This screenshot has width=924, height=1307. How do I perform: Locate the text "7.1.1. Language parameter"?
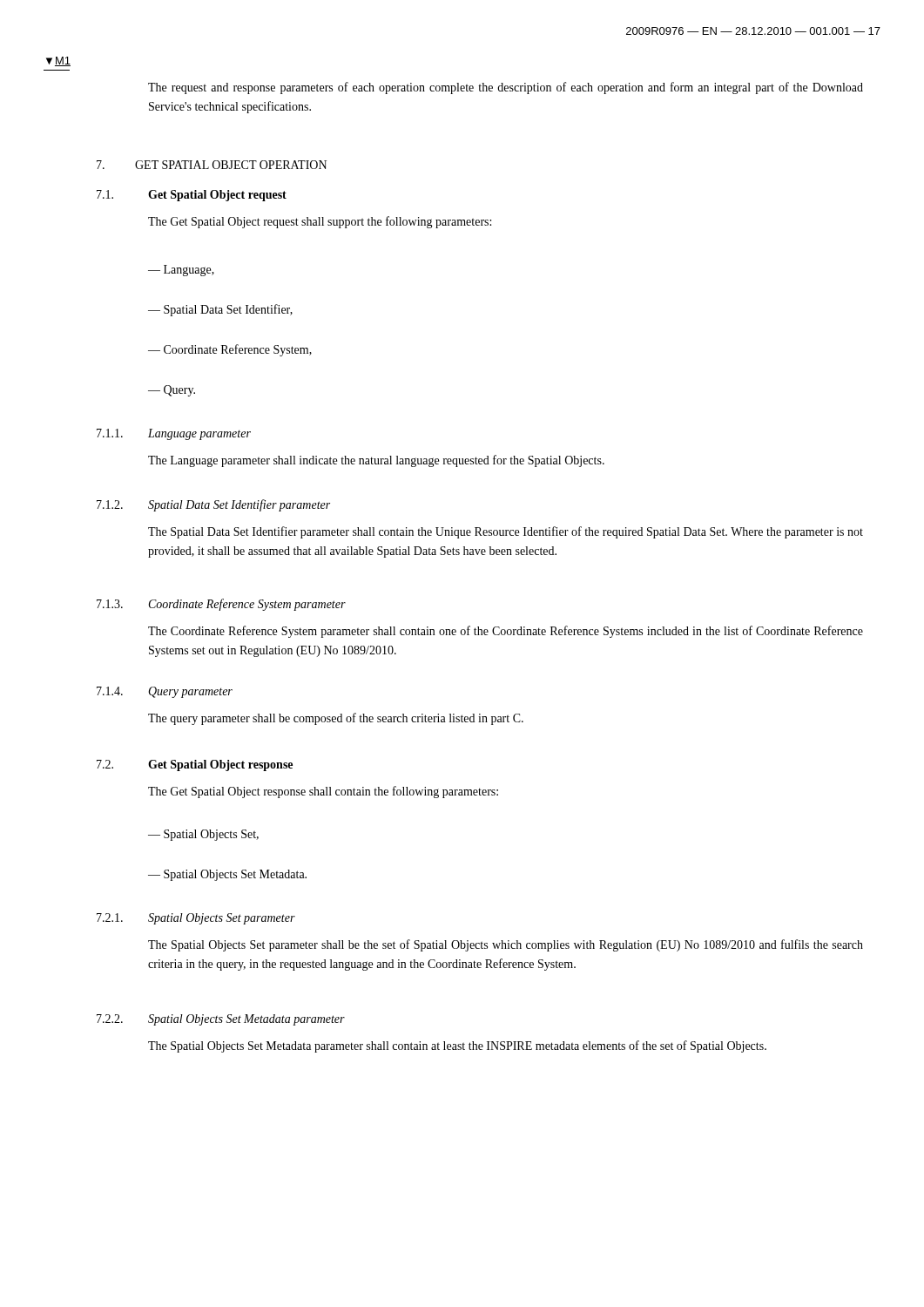click(173, 434)
